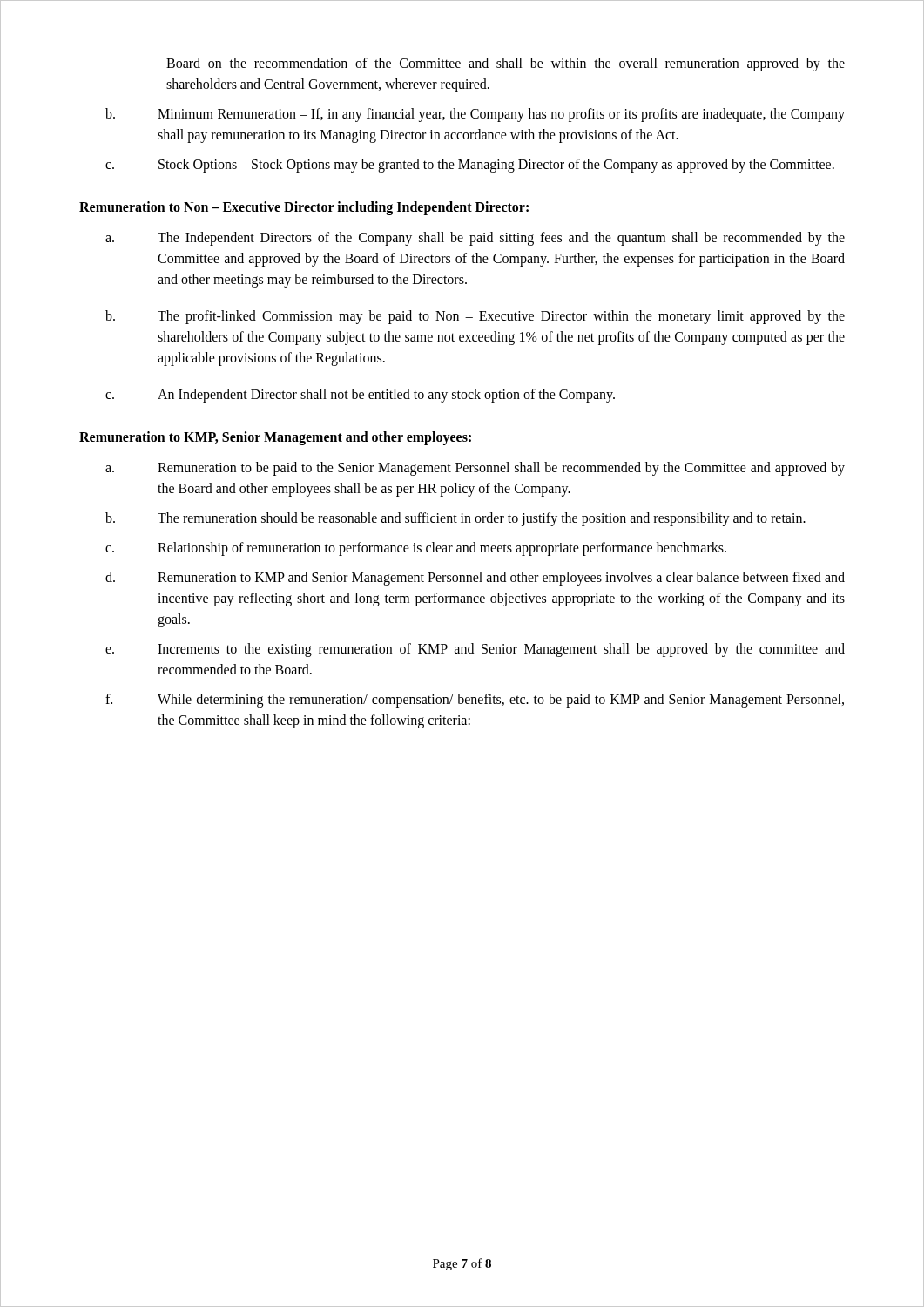The height and width of the screenshot is (1307, 924).
Task: Click the passage that begins "c. An Independent Director shall not"
Action: [x=462, y=395]
